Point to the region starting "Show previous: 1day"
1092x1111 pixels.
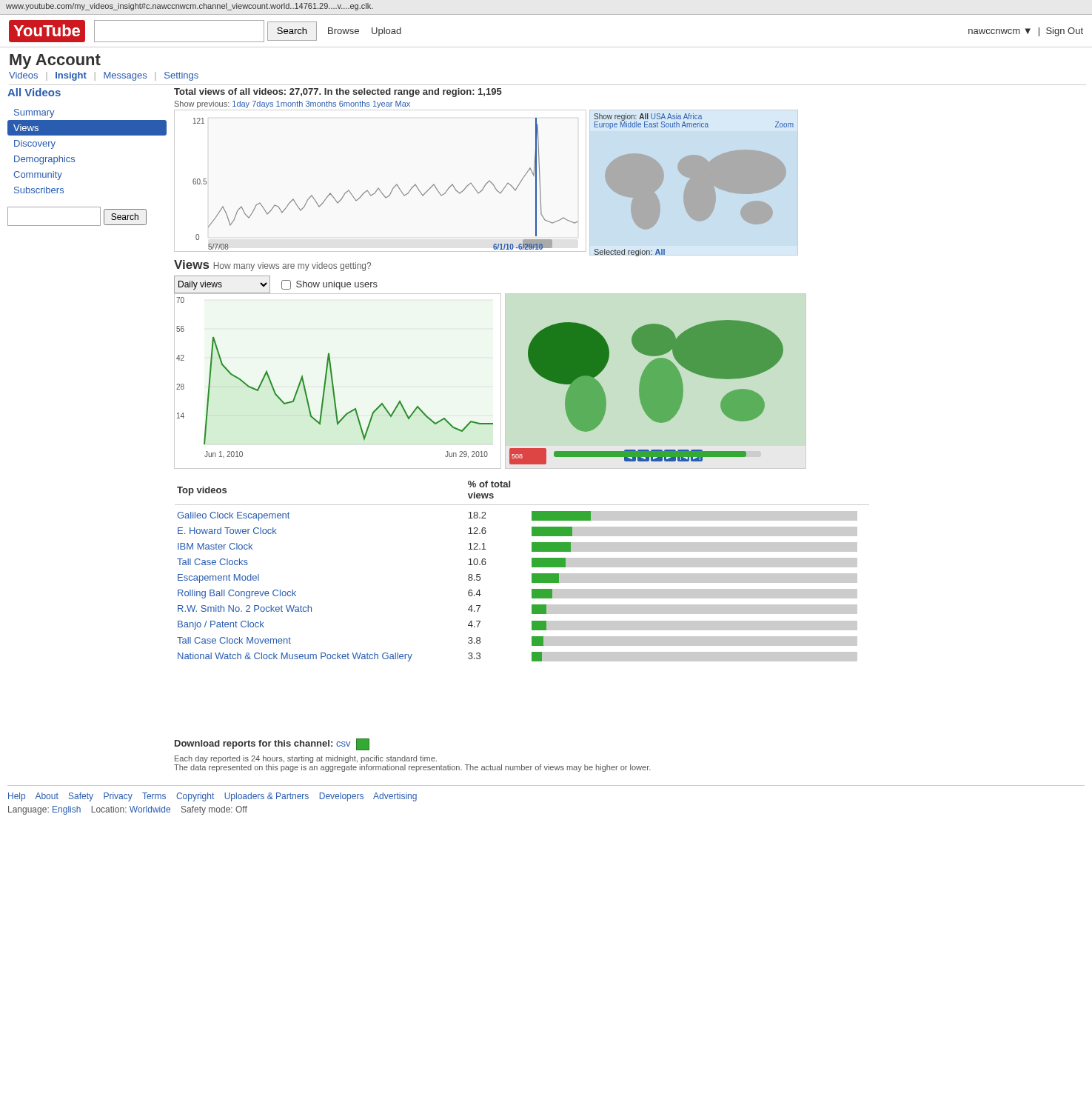click(x=292, y=104)
